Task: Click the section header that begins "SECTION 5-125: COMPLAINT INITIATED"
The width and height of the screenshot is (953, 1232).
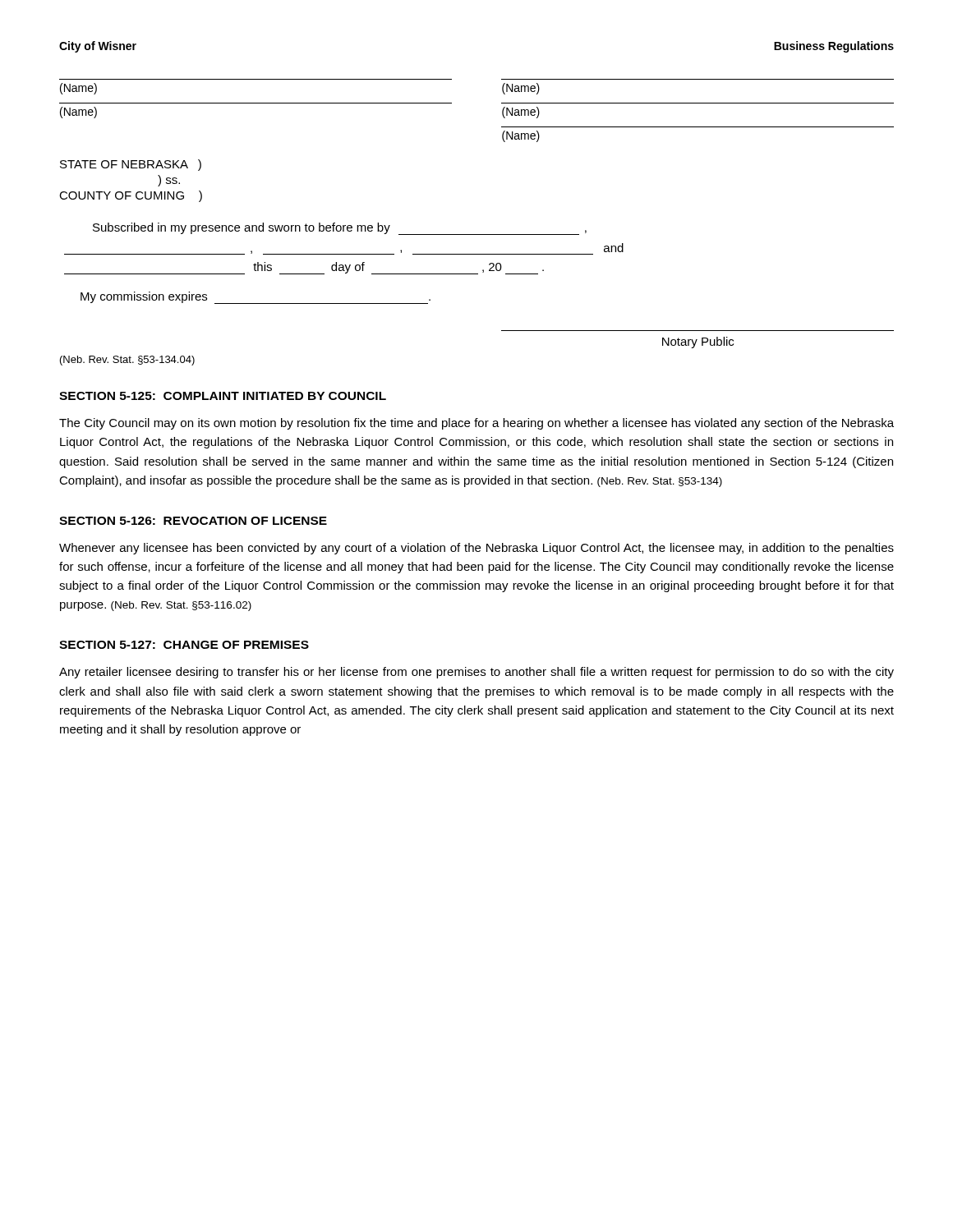Action: [223, 395]
